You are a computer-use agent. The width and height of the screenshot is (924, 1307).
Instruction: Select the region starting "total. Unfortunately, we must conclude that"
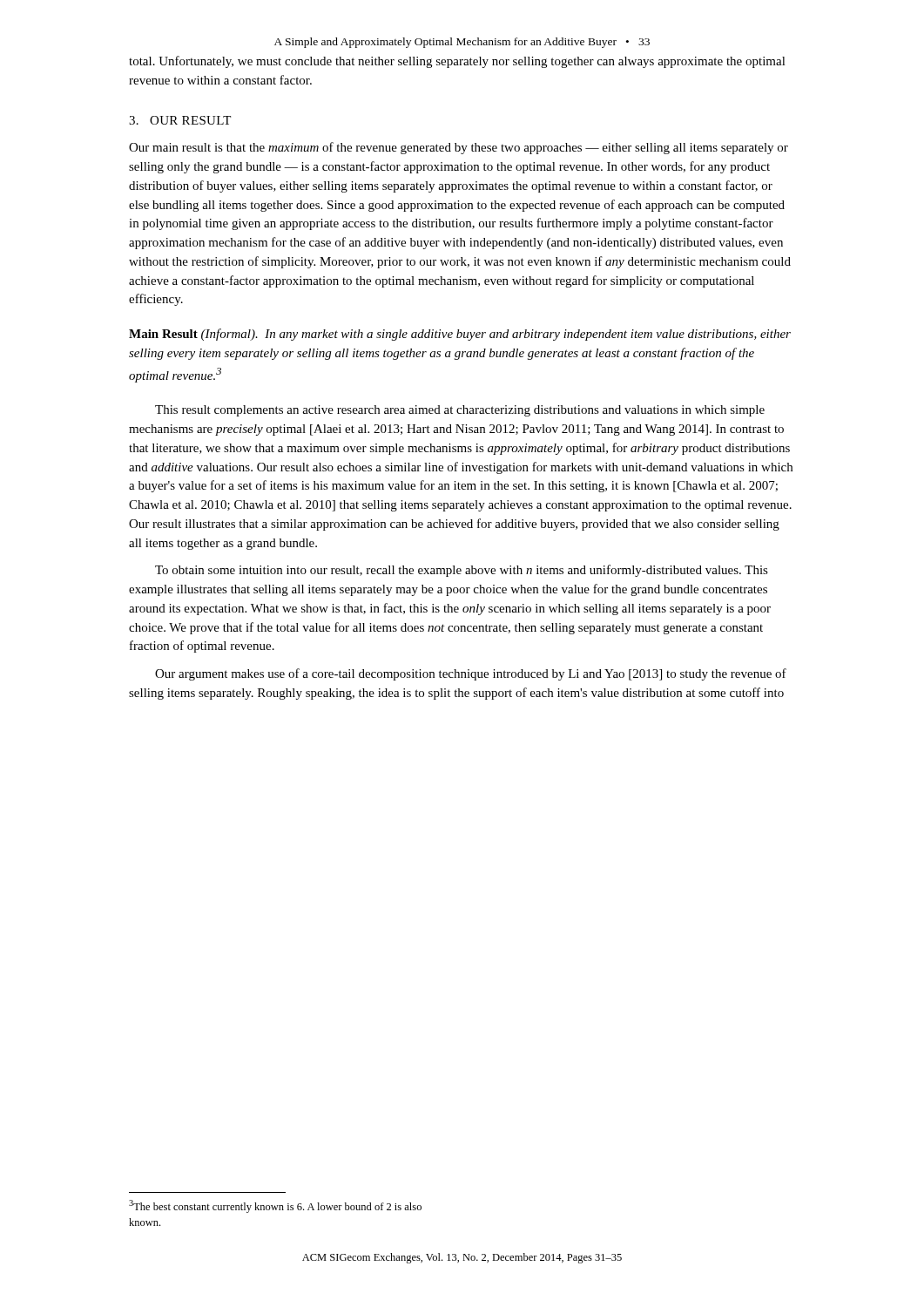coord(457,70)
